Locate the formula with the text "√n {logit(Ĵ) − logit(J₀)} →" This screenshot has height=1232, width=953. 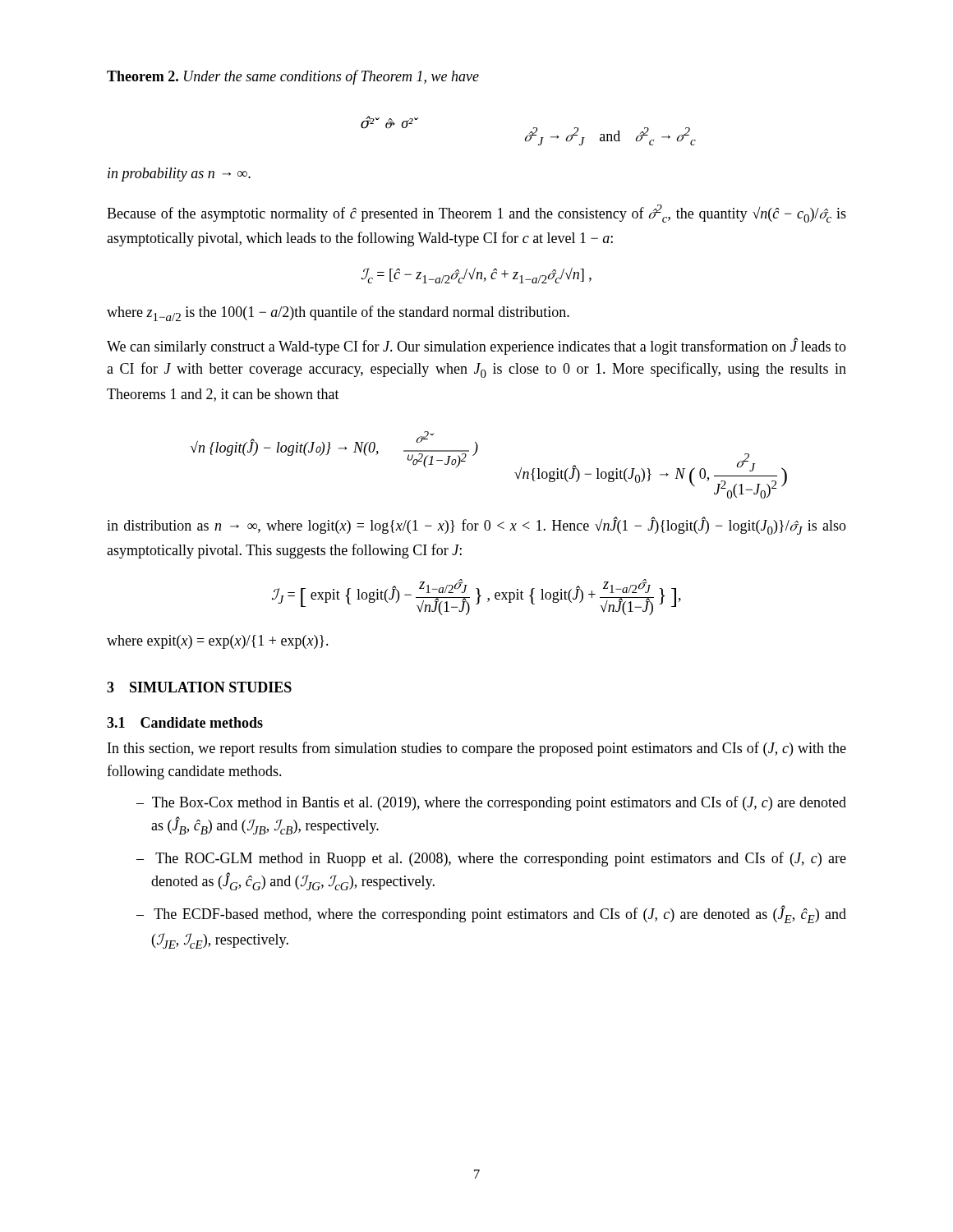(x=476, y=461)
